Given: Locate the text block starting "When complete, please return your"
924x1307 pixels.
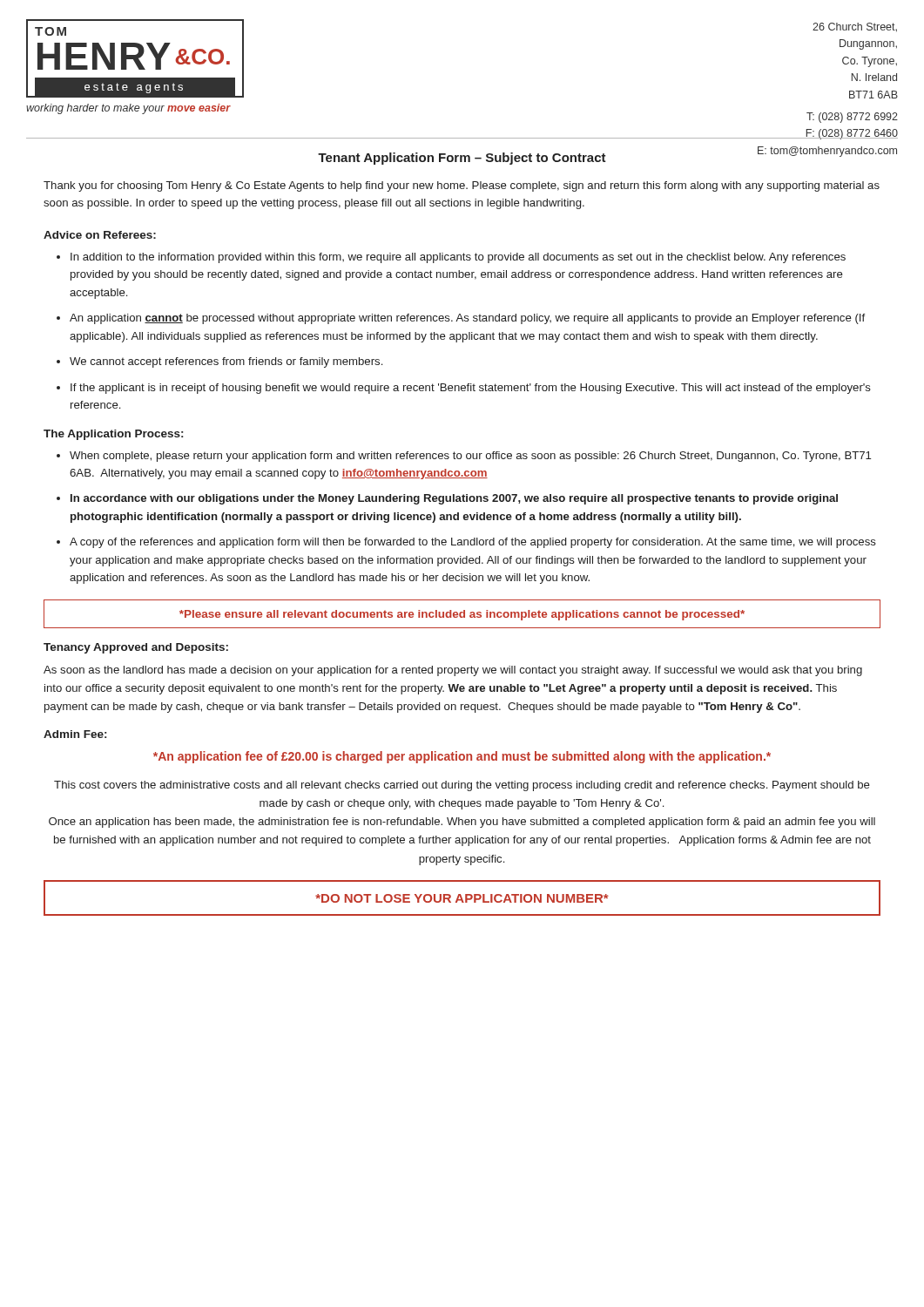Looking at the screenshot, I should tap(471, 464).
